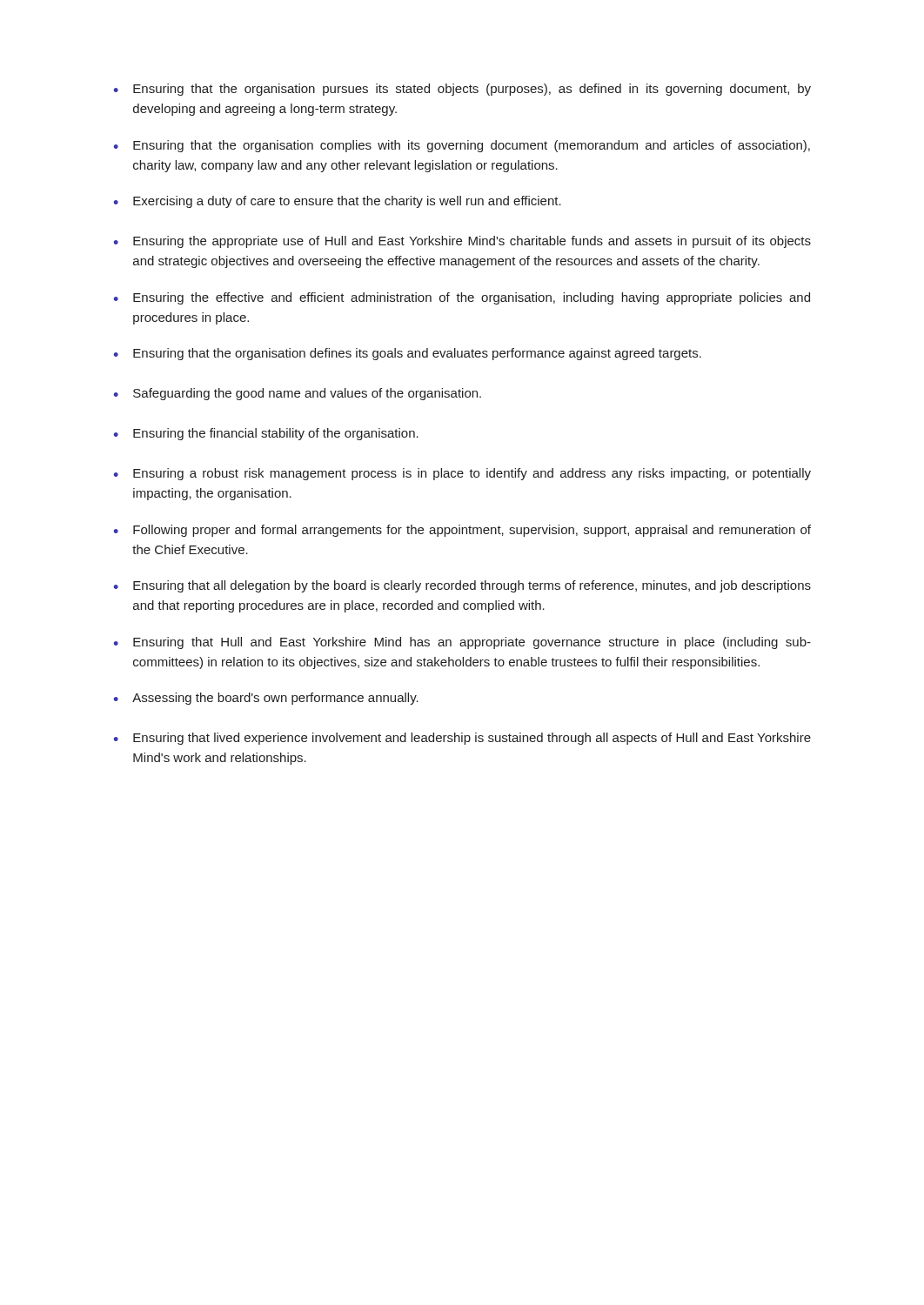Select the element starting "• Ensuring the financial stability of the organisation."

(266, 434)
